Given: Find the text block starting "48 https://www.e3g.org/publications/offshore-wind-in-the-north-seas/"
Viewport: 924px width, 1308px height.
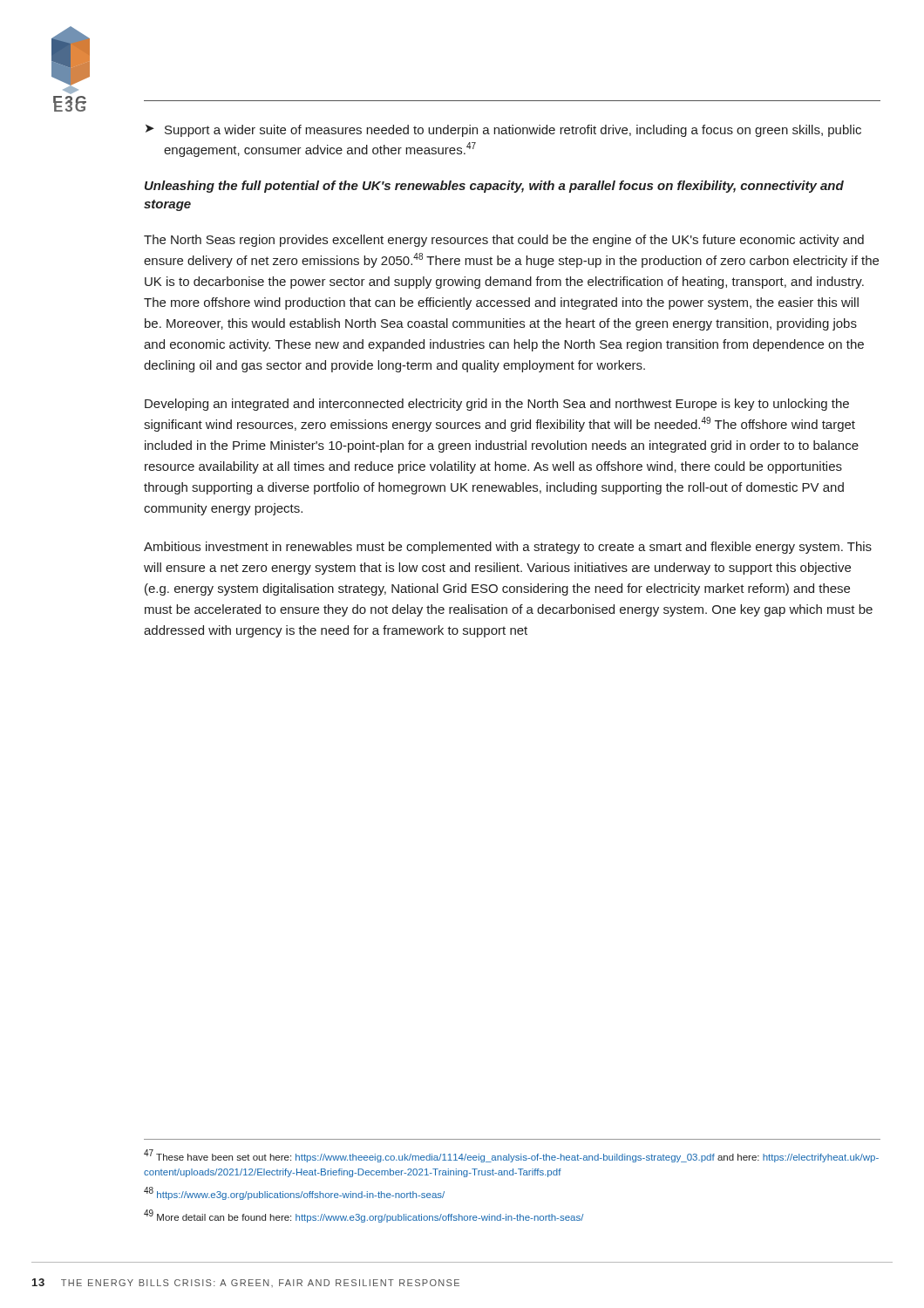Looking at the screenshot, I should click(294, 1193).
